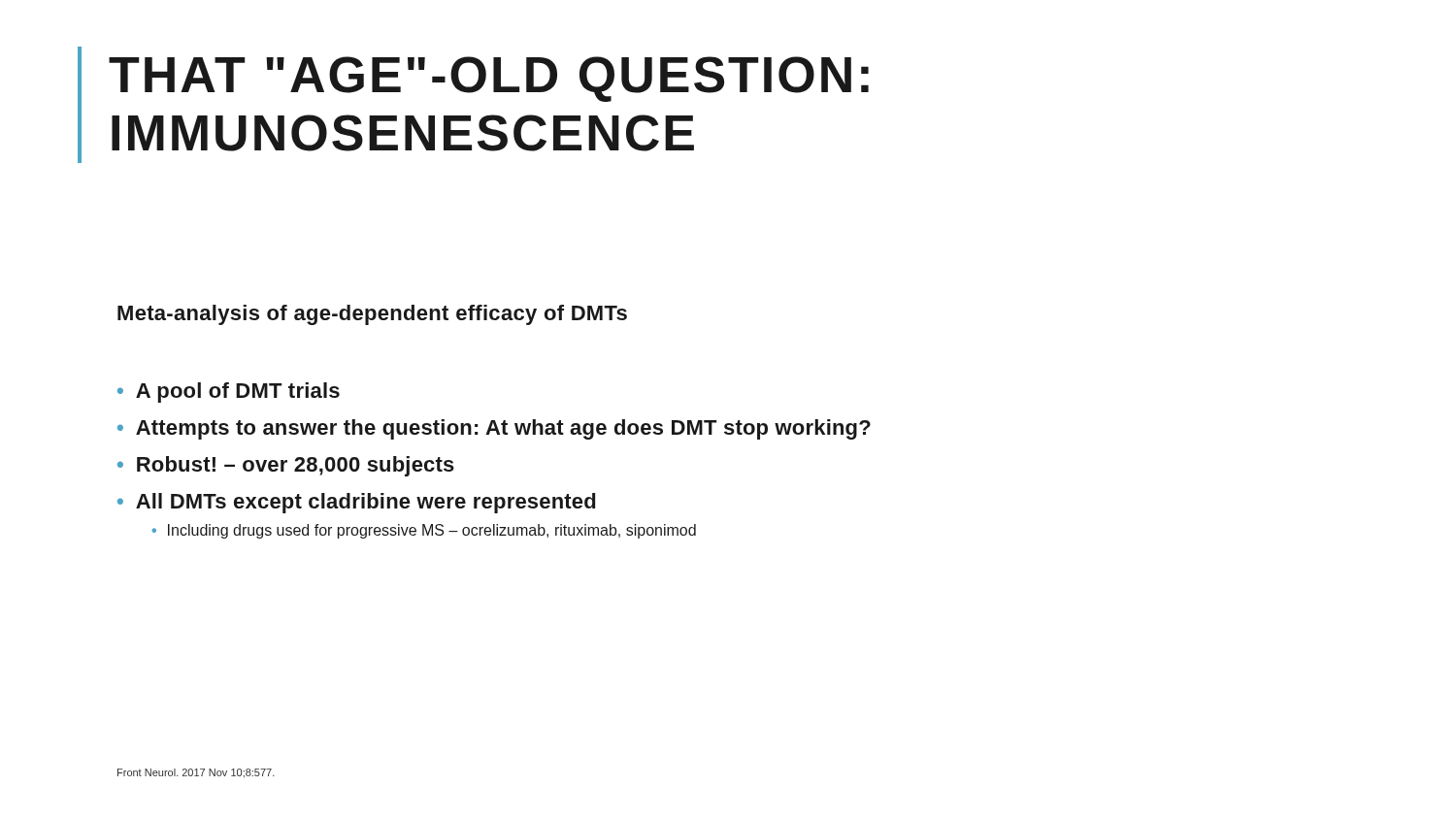Find the list item with the text "• Including drugs used for progressive"
1456x819 pixels.
[424, 531]
